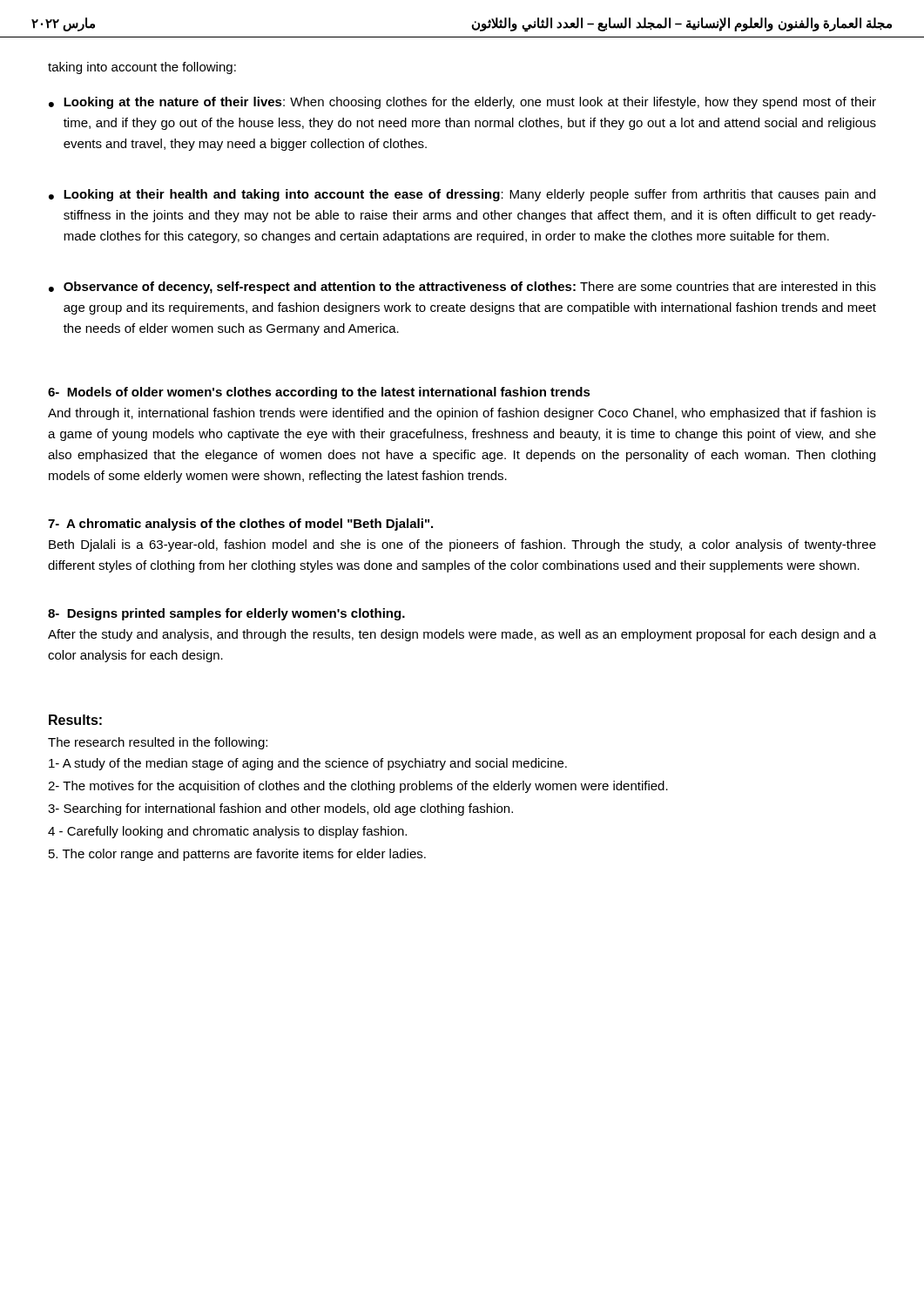Locate the text starting "• Looking at the nature"
924x1307 pixels.
(x=462, y=123)
